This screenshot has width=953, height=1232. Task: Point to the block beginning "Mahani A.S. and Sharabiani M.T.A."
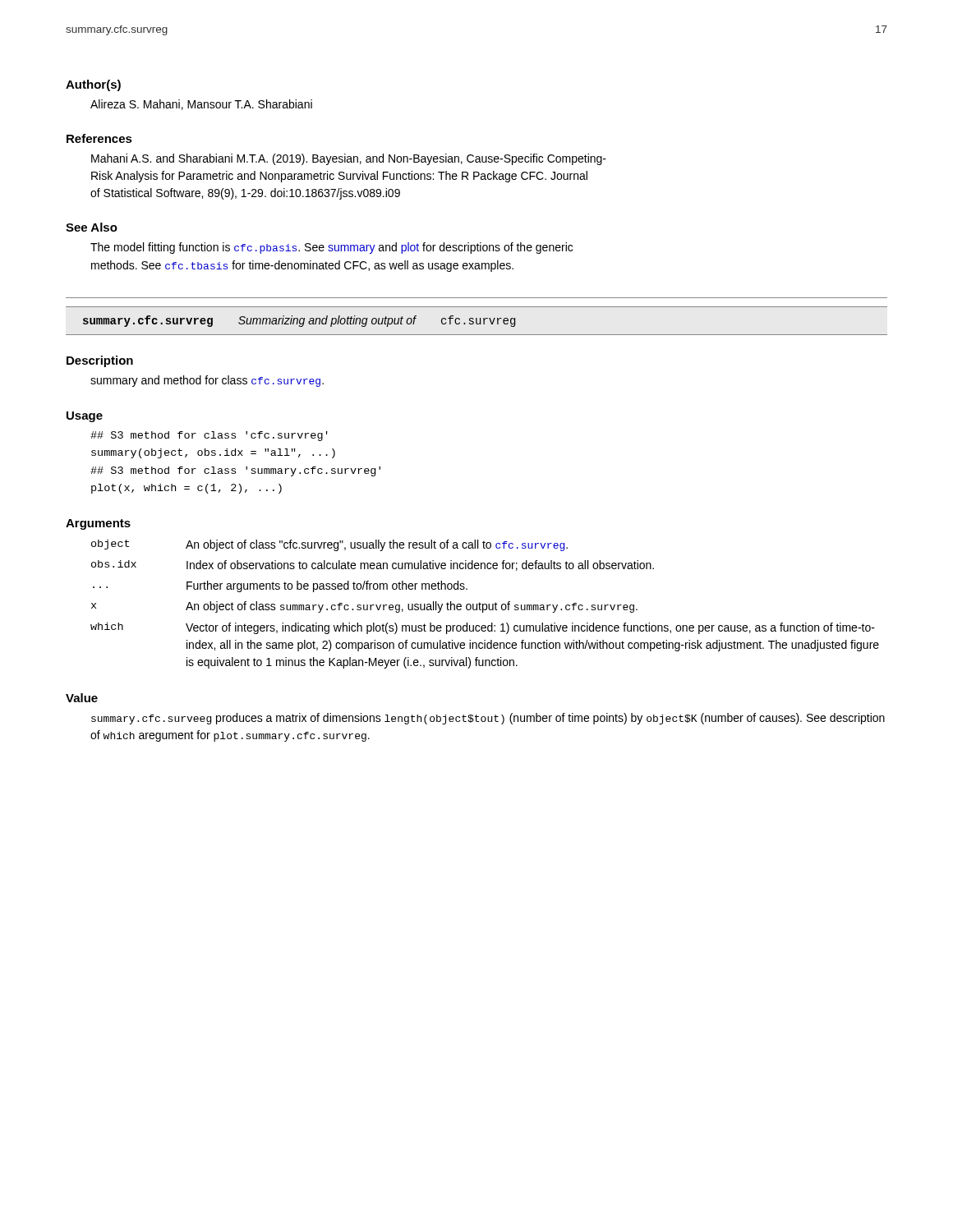[x=348, y=176]
